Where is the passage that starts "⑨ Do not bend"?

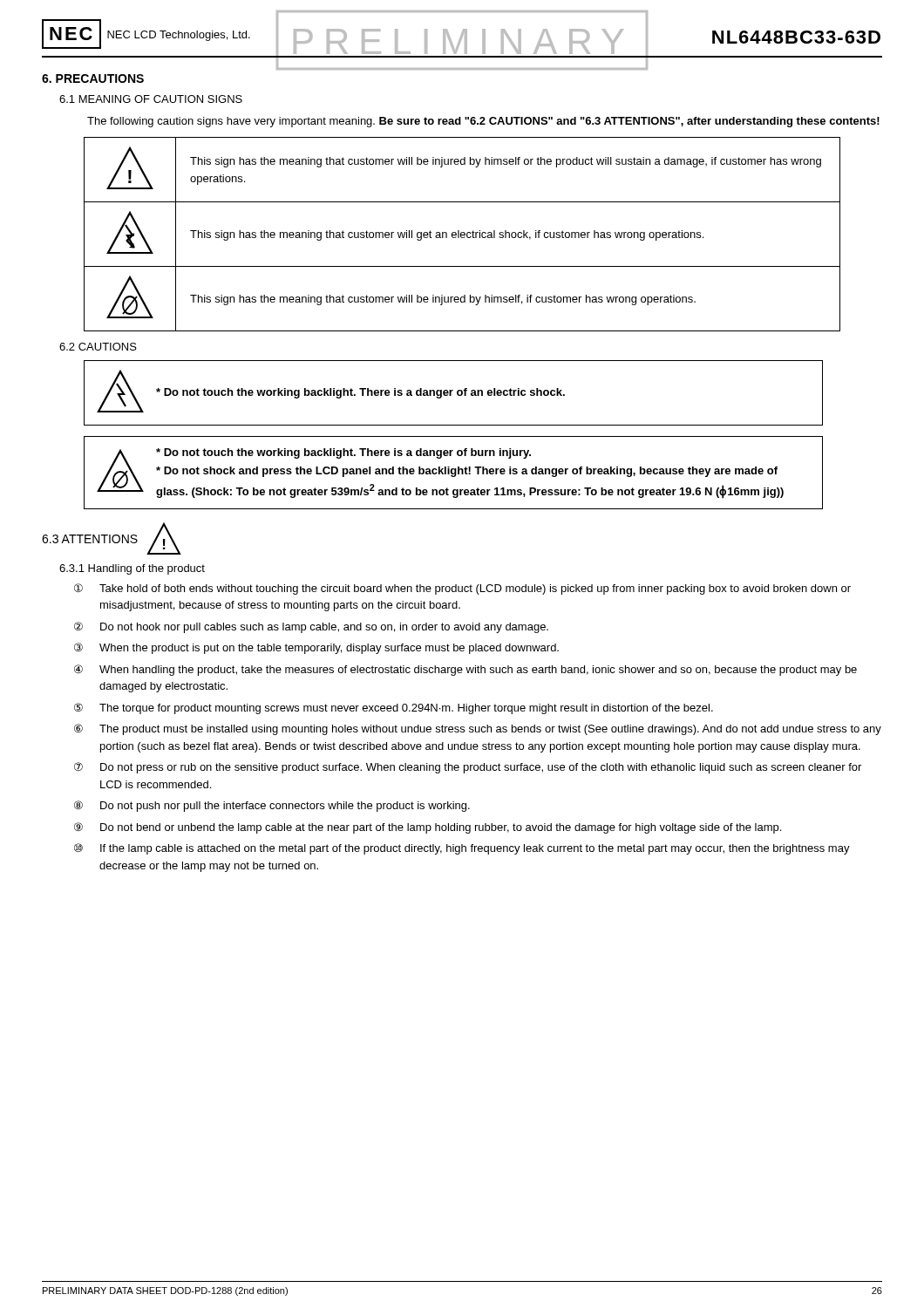(x=478, y=827)
